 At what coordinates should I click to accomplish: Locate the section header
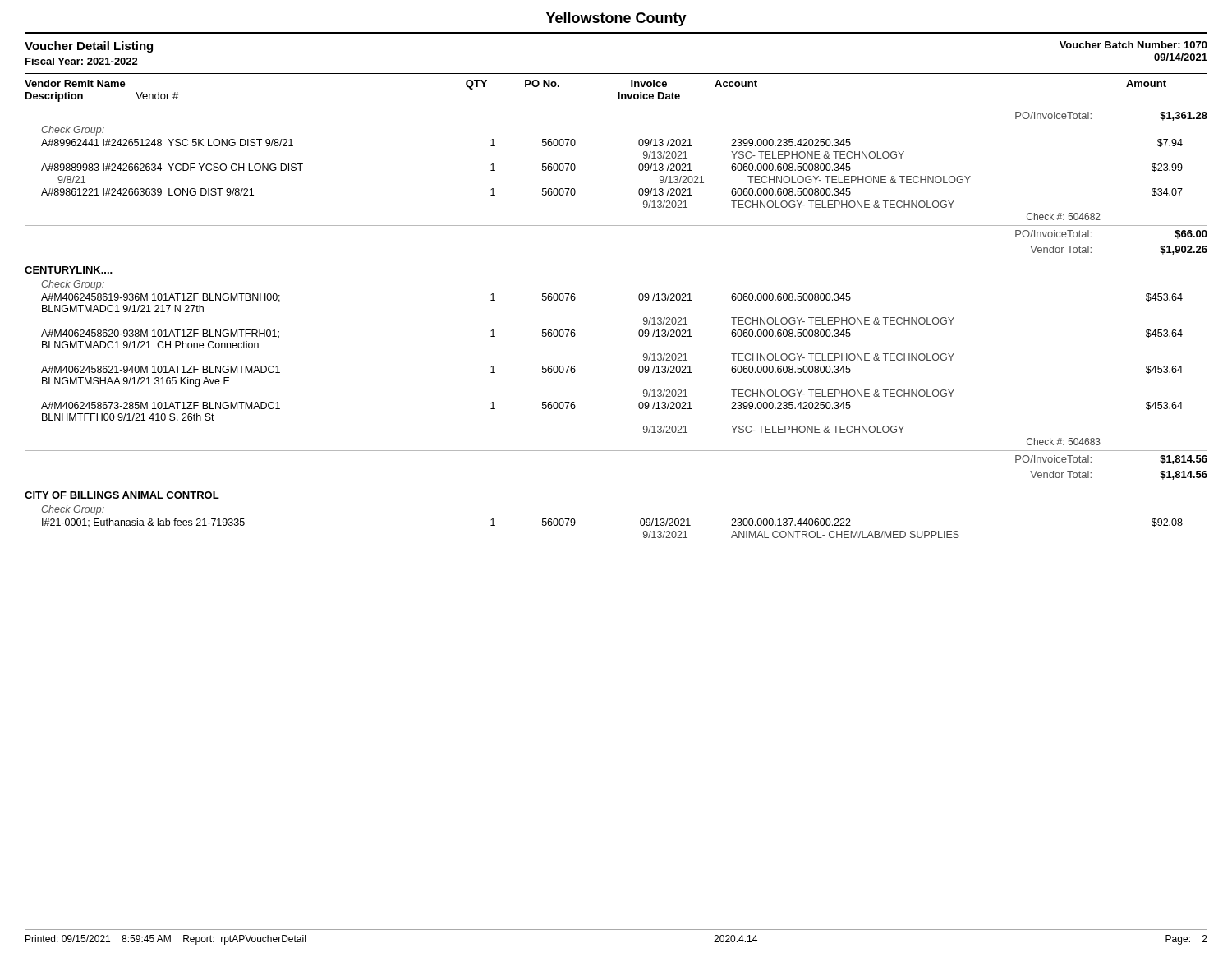pyautogui.click(x=89, y=46)
